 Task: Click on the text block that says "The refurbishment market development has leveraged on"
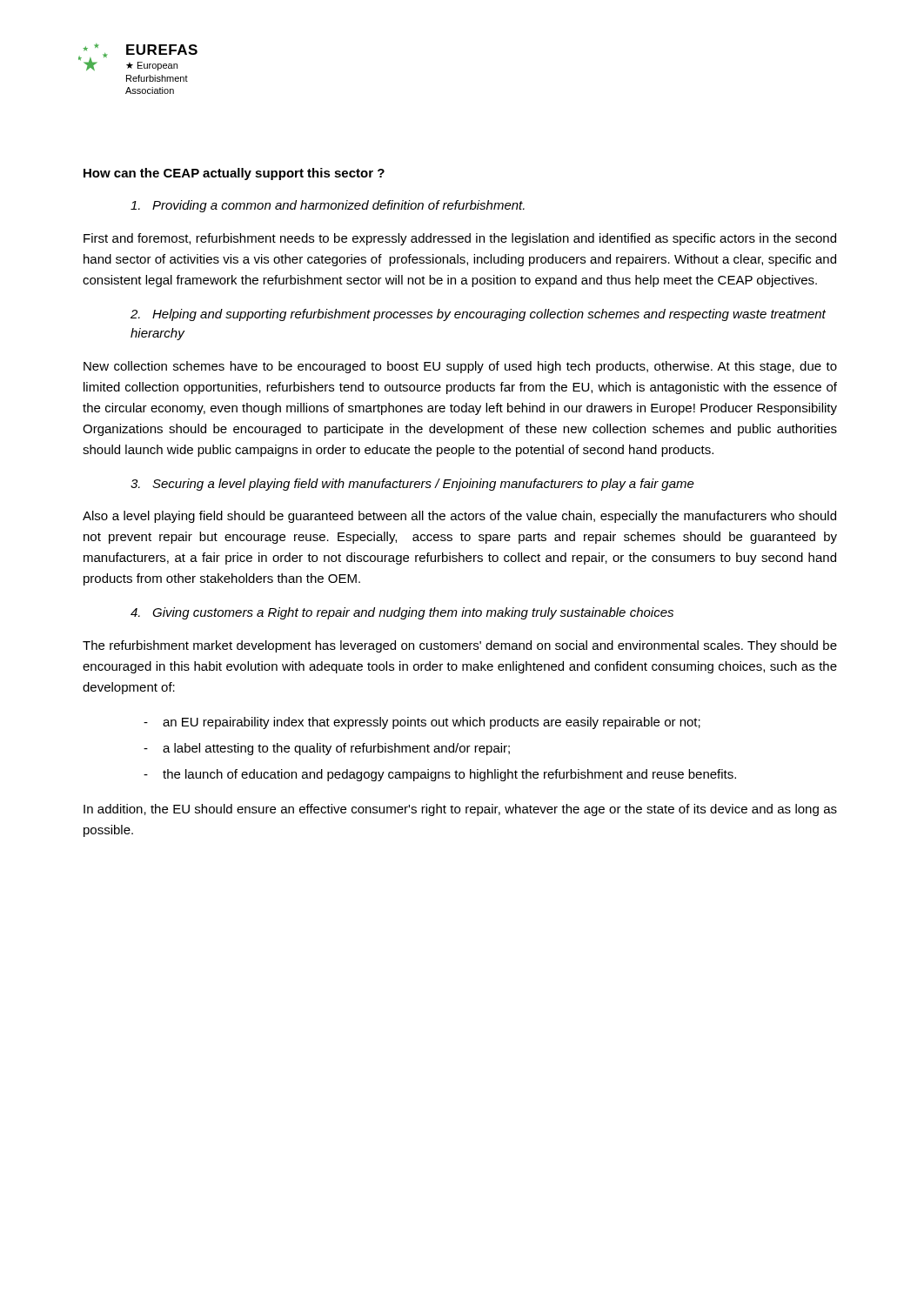pos(460,666)
